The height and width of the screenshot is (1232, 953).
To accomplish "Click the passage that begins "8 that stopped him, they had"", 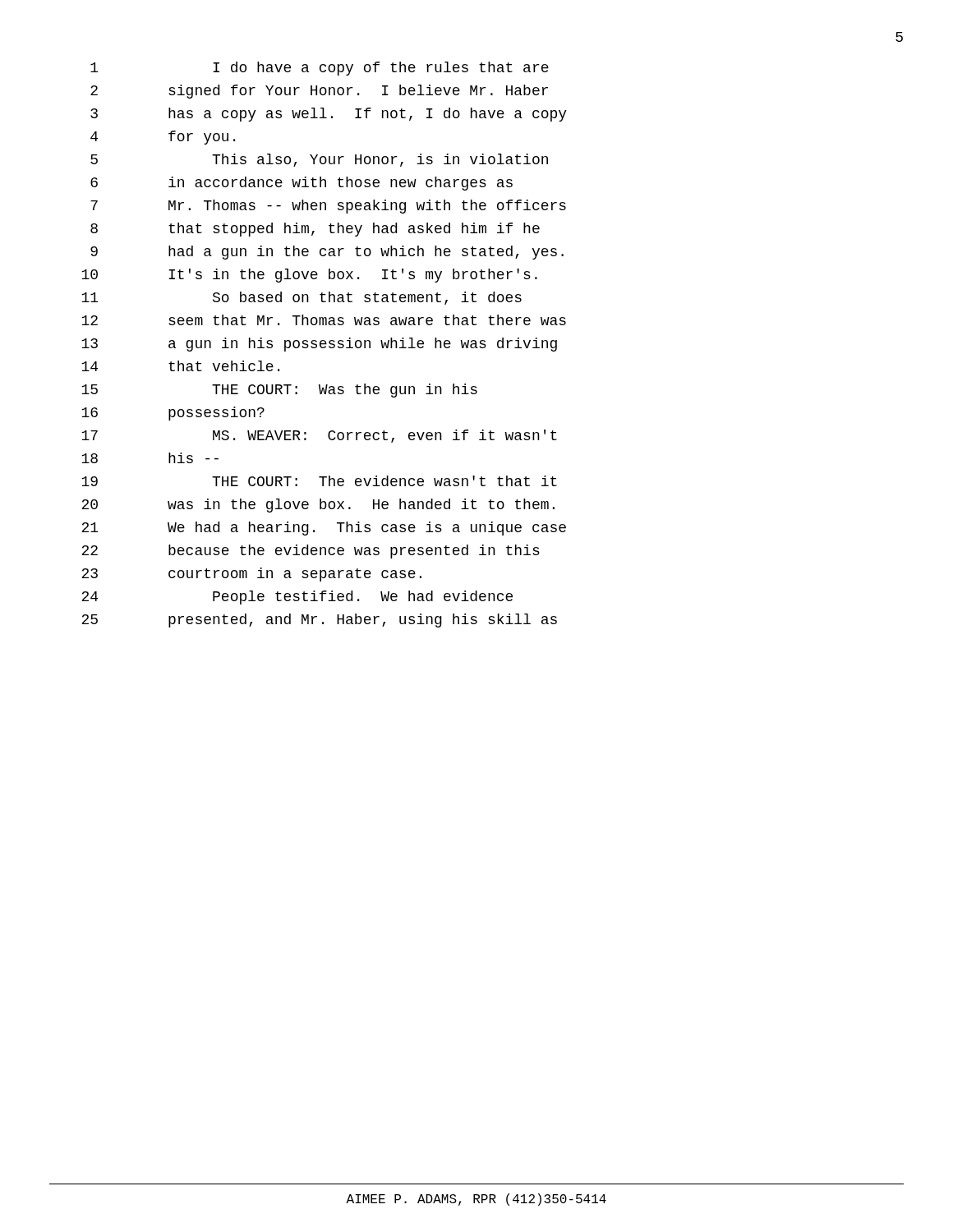I will pyautogui.click(x=476, y=230).
